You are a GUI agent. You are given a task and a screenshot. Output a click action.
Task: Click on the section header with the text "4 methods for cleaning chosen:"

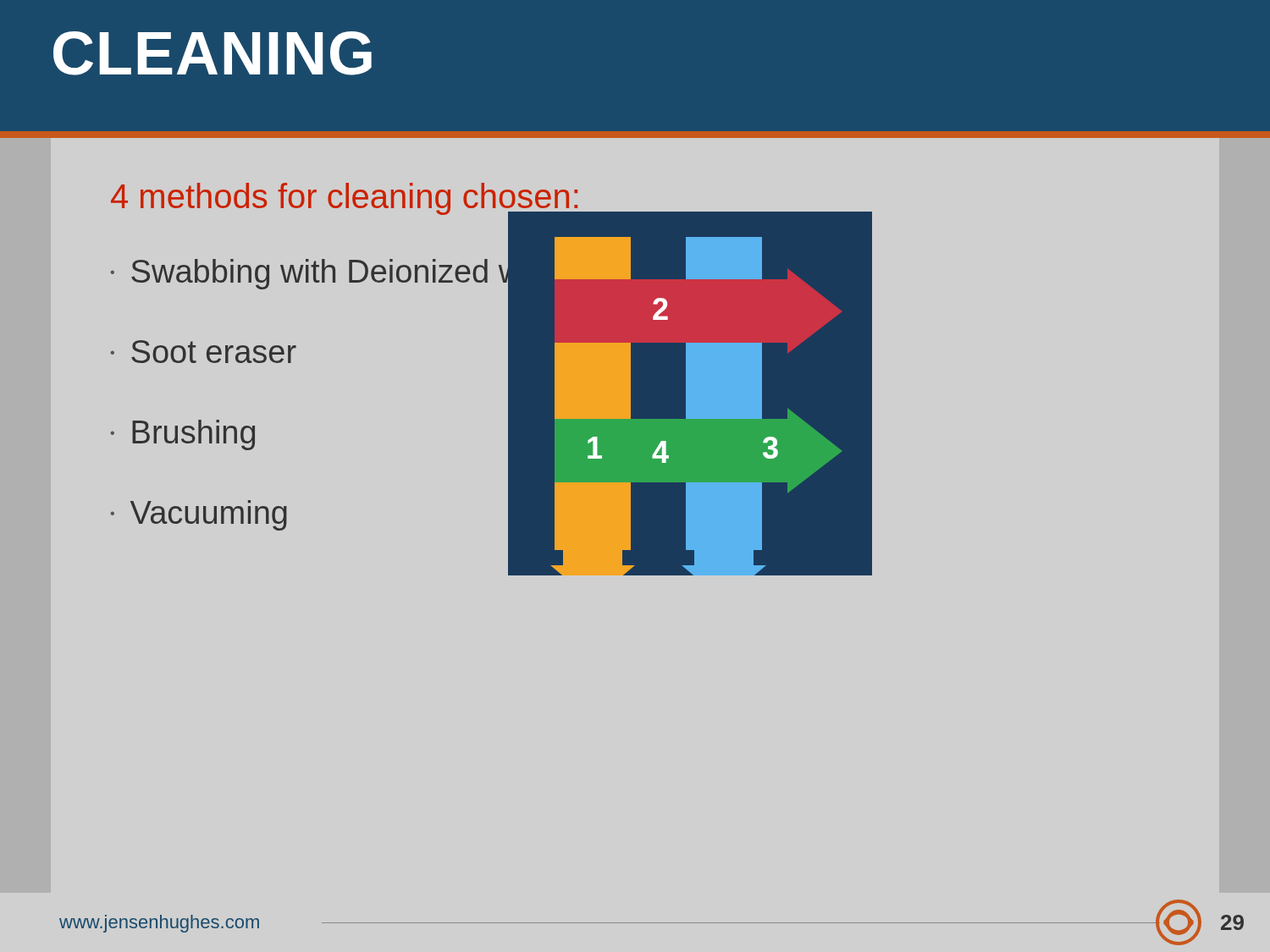[x=345, y=196]
